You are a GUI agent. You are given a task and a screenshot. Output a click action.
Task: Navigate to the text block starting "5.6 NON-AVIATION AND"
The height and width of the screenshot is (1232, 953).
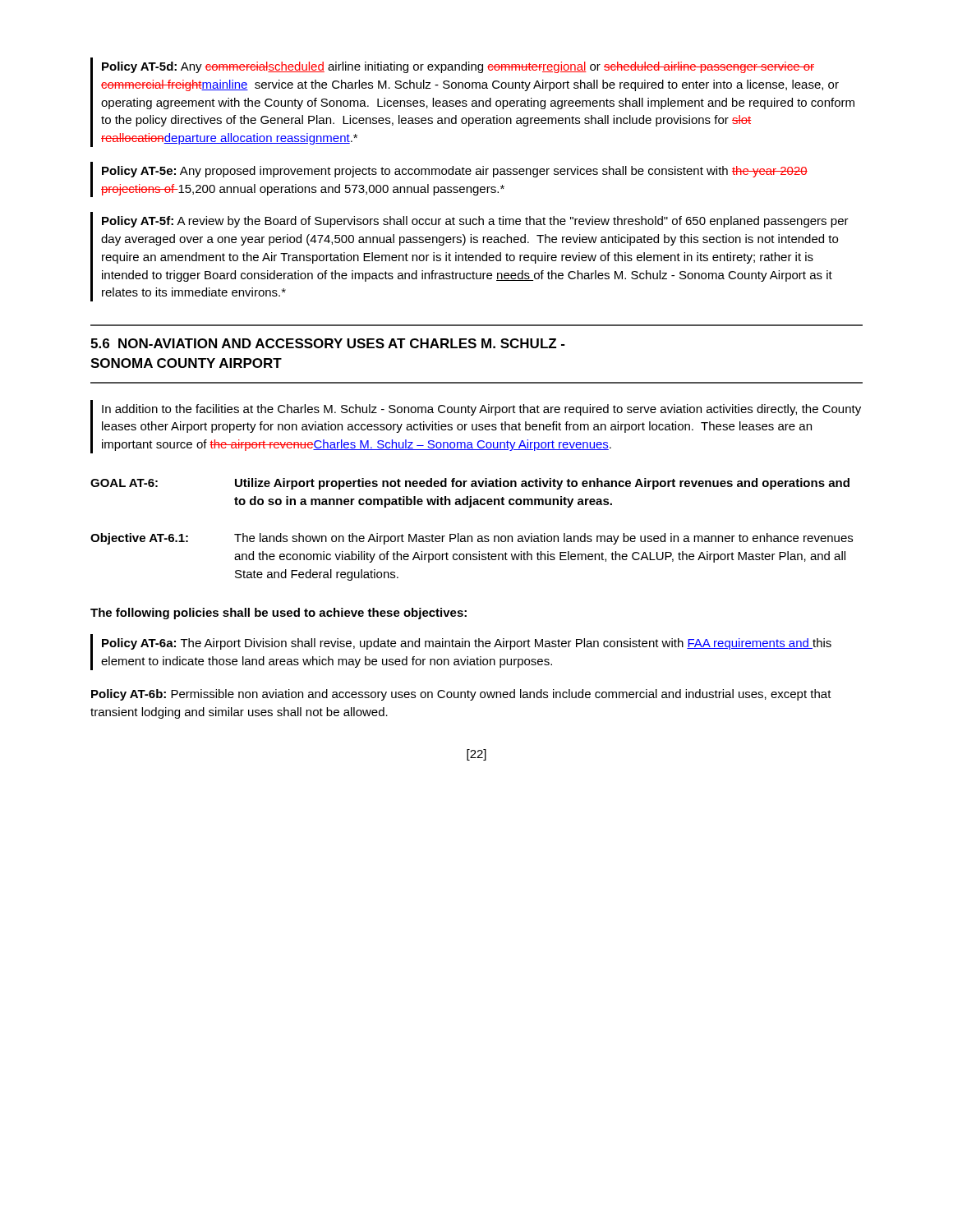point(476,354)
